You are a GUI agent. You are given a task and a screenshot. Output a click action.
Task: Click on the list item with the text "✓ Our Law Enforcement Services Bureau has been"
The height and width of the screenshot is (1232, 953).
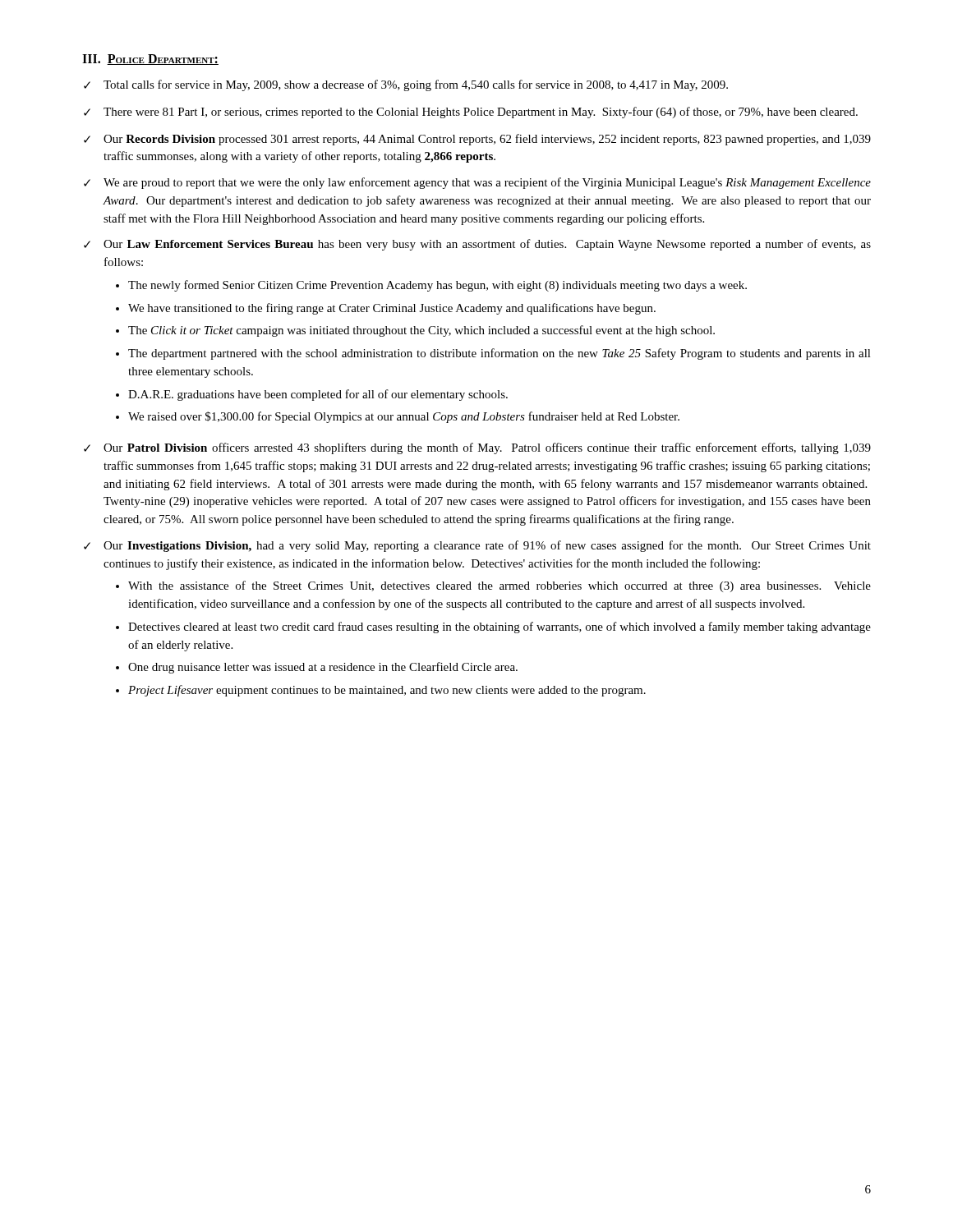click(476, 334)
